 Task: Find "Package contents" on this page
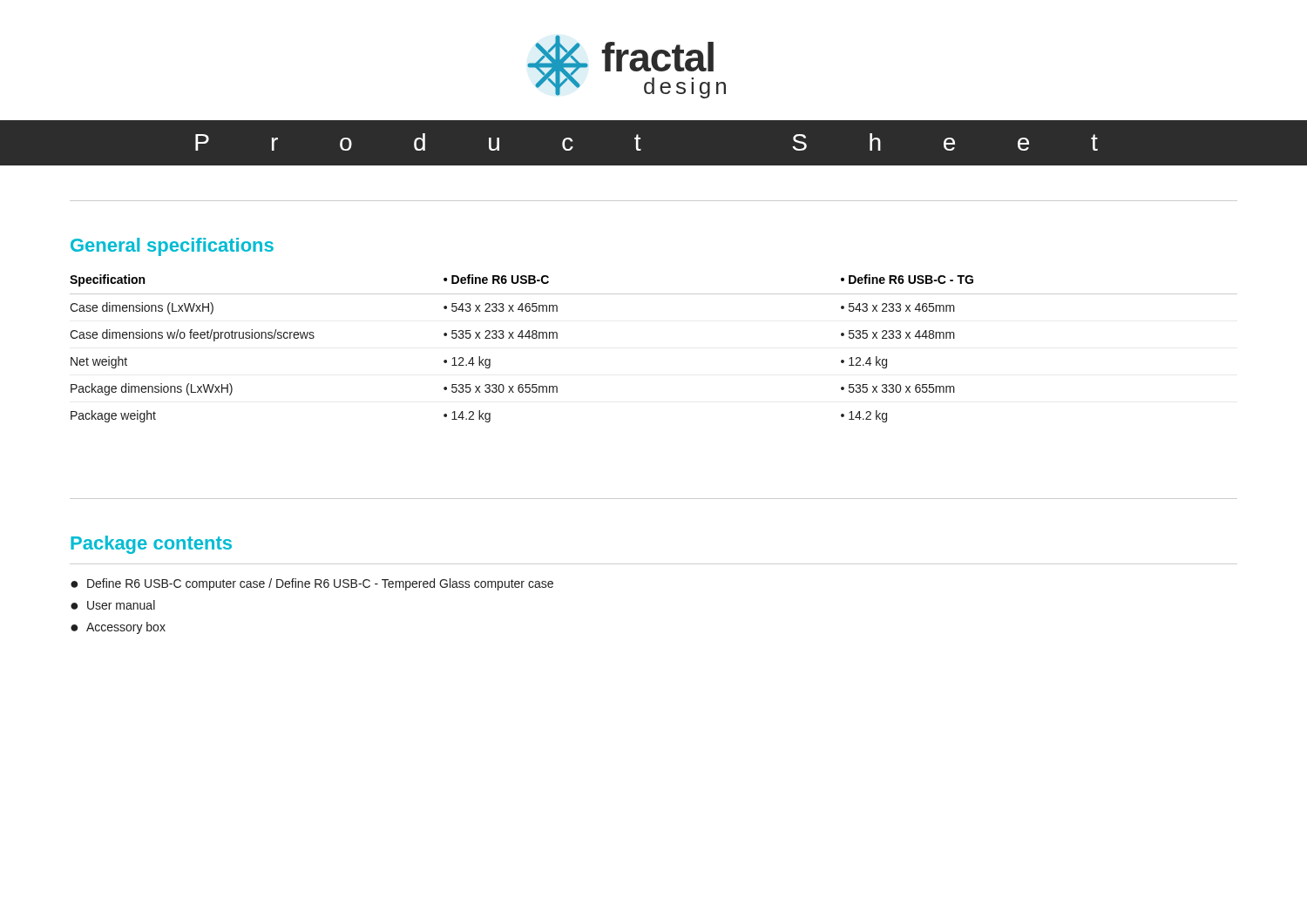[151, 543]
